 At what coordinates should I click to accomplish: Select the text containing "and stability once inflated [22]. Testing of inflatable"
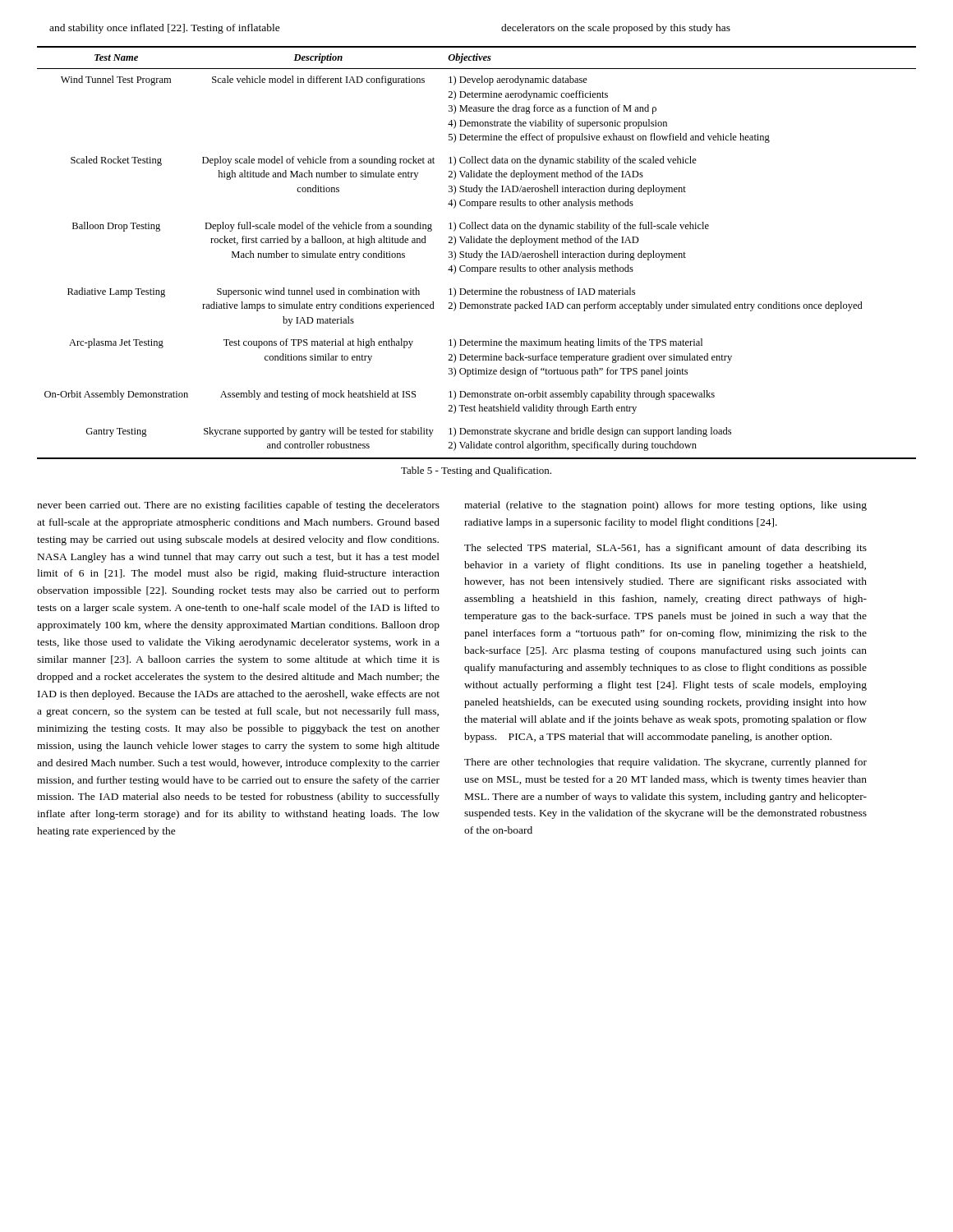[165, 27]
